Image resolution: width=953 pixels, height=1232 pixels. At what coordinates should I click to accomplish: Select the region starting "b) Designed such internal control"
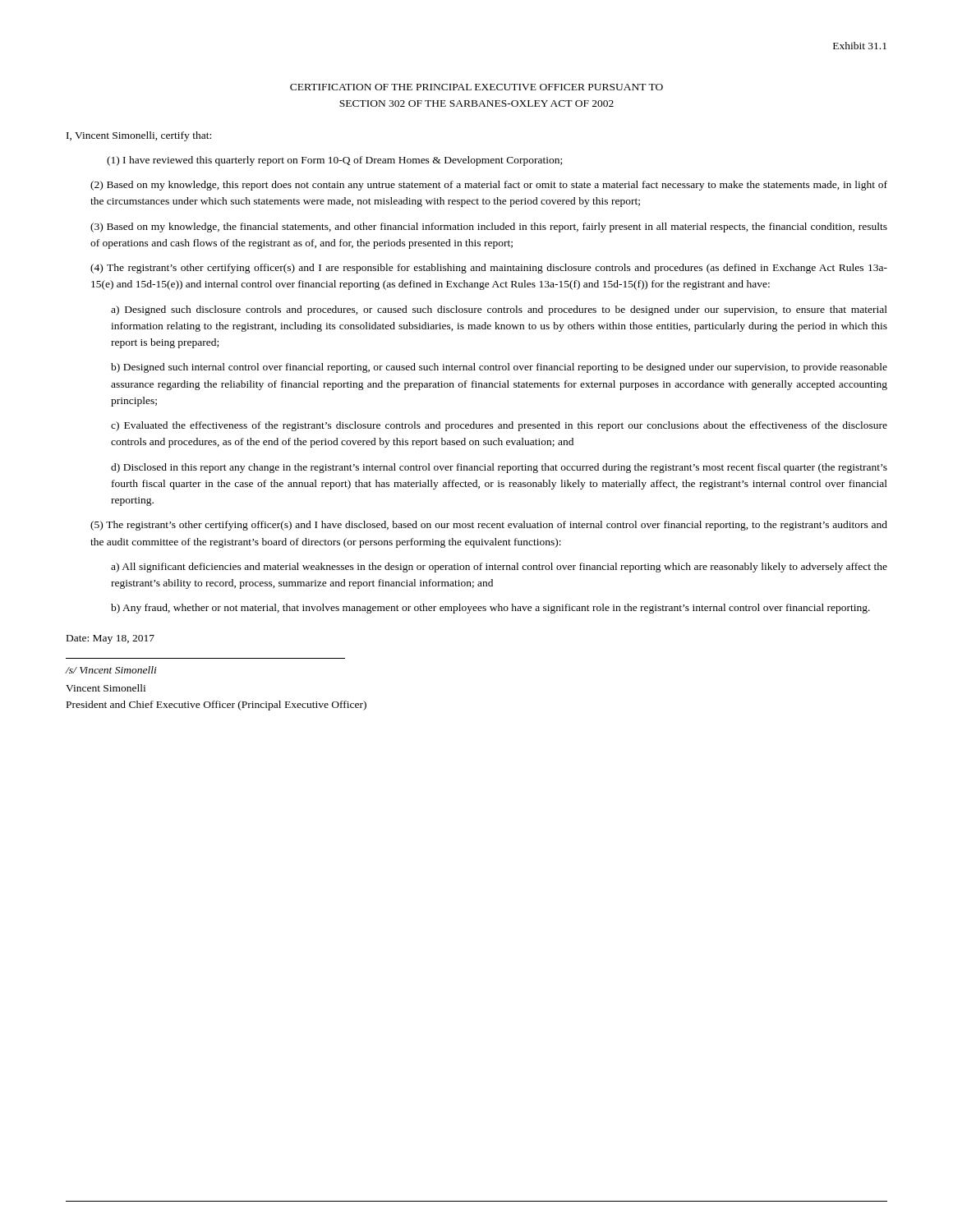point(499,384)
